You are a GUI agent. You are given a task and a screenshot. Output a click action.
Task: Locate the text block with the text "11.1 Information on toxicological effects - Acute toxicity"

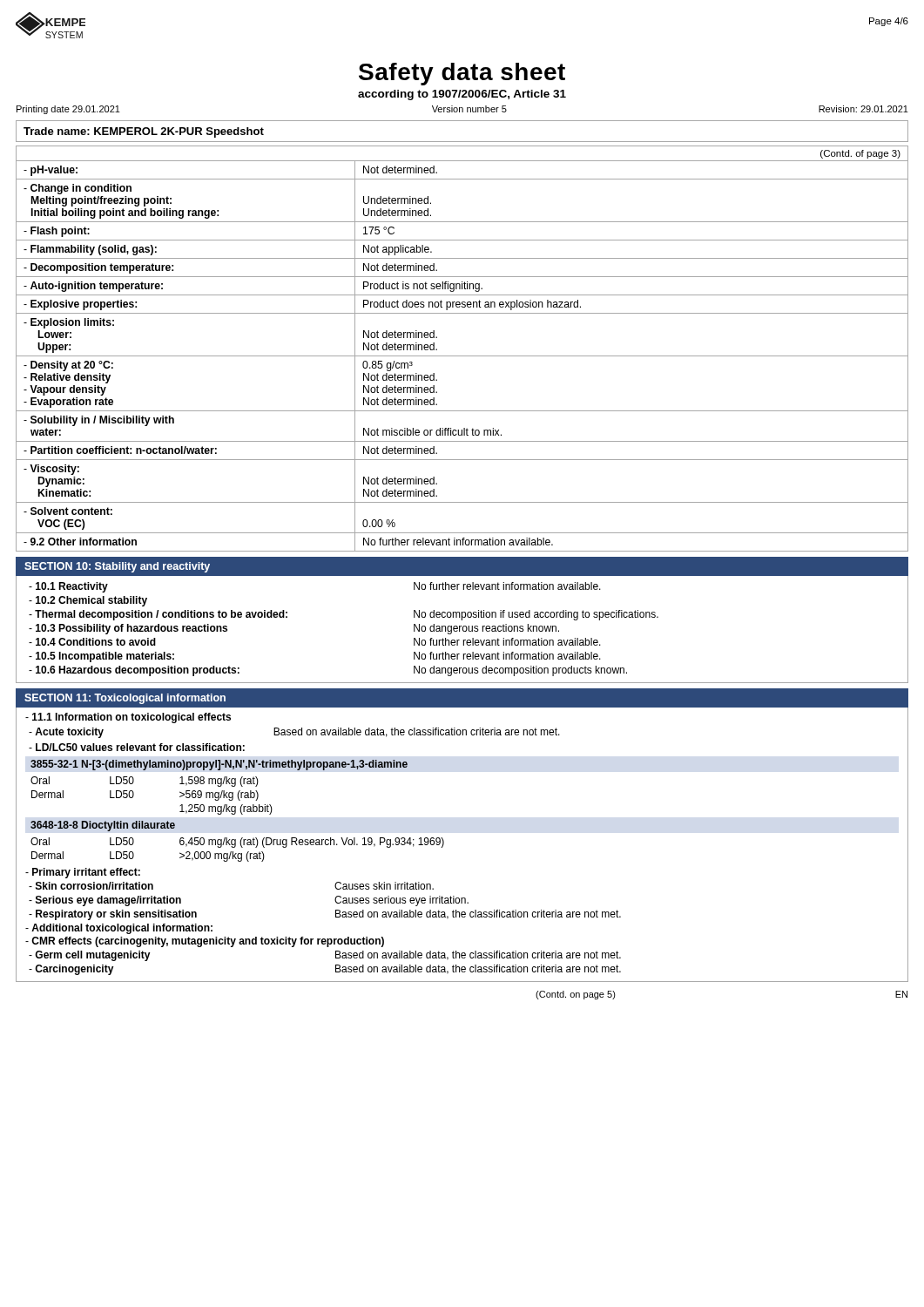point(128,718)
